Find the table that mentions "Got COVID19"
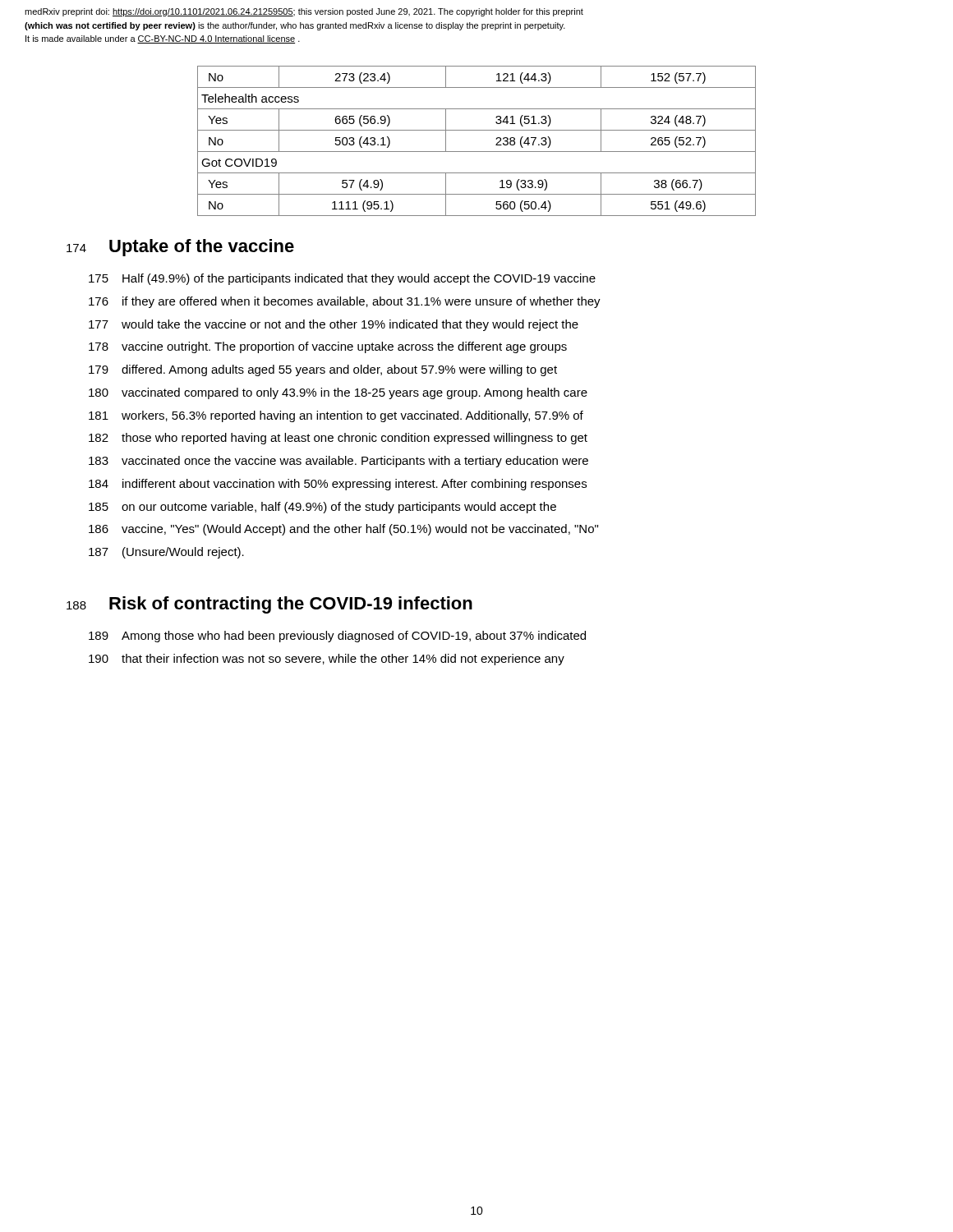This screenshot has width=953, height=1232. click(x=476, y=141)
